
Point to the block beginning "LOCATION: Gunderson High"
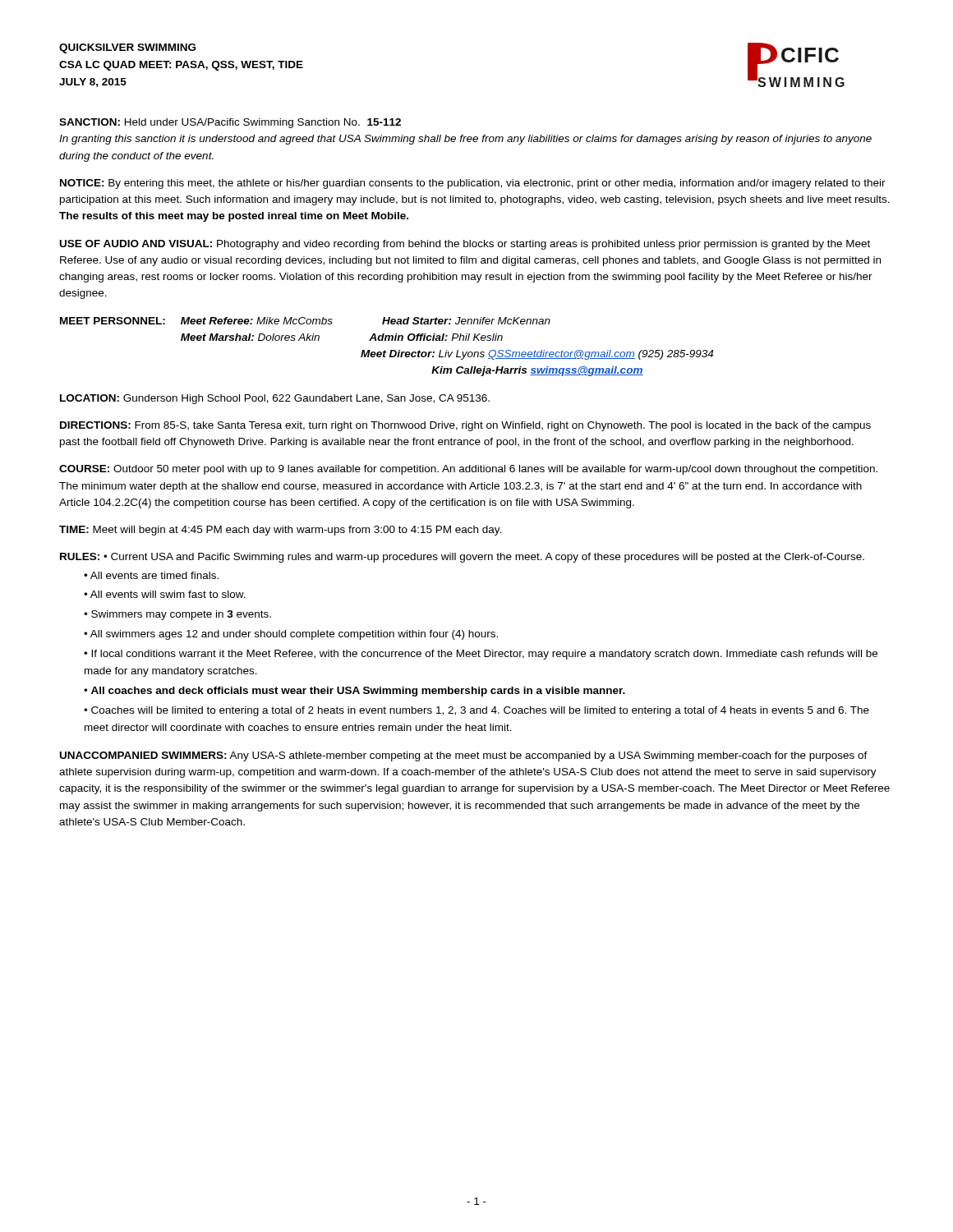click(x=275, y=398)
